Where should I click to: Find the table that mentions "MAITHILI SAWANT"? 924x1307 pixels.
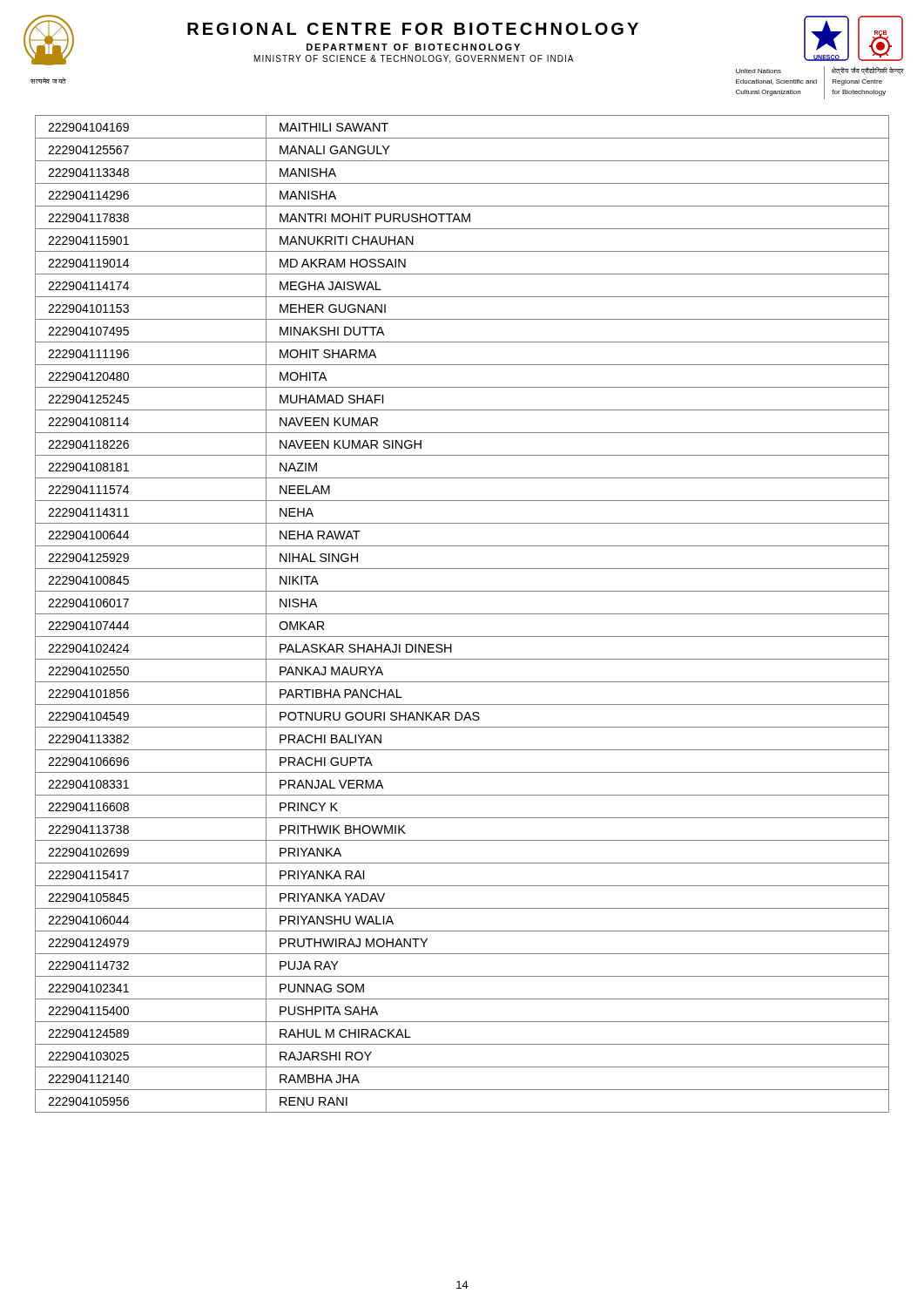[x=462, y=610]
